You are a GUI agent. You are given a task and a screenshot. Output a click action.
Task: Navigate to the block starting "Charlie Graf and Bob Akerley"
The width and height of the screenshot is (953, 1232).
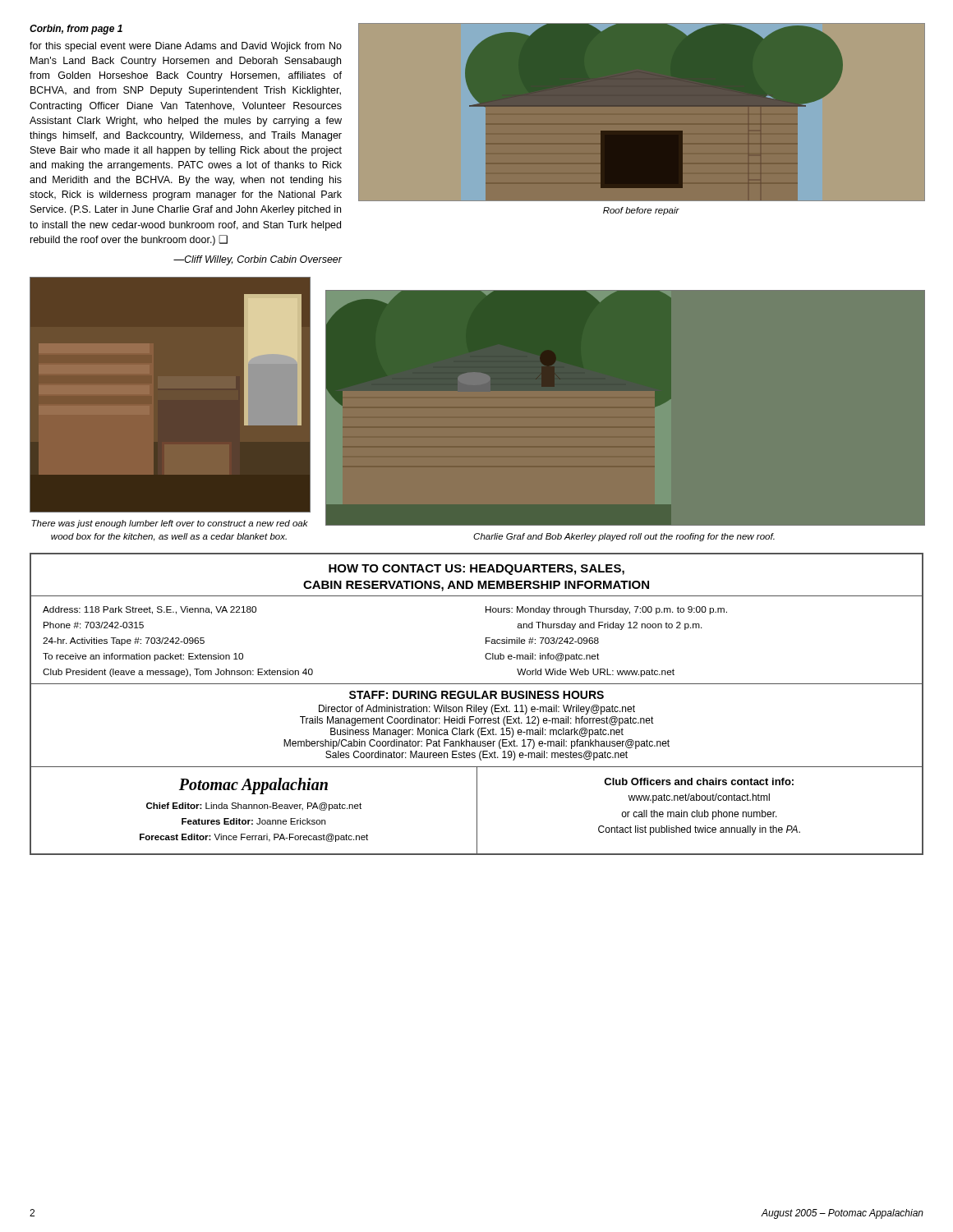tap(624, 536)
